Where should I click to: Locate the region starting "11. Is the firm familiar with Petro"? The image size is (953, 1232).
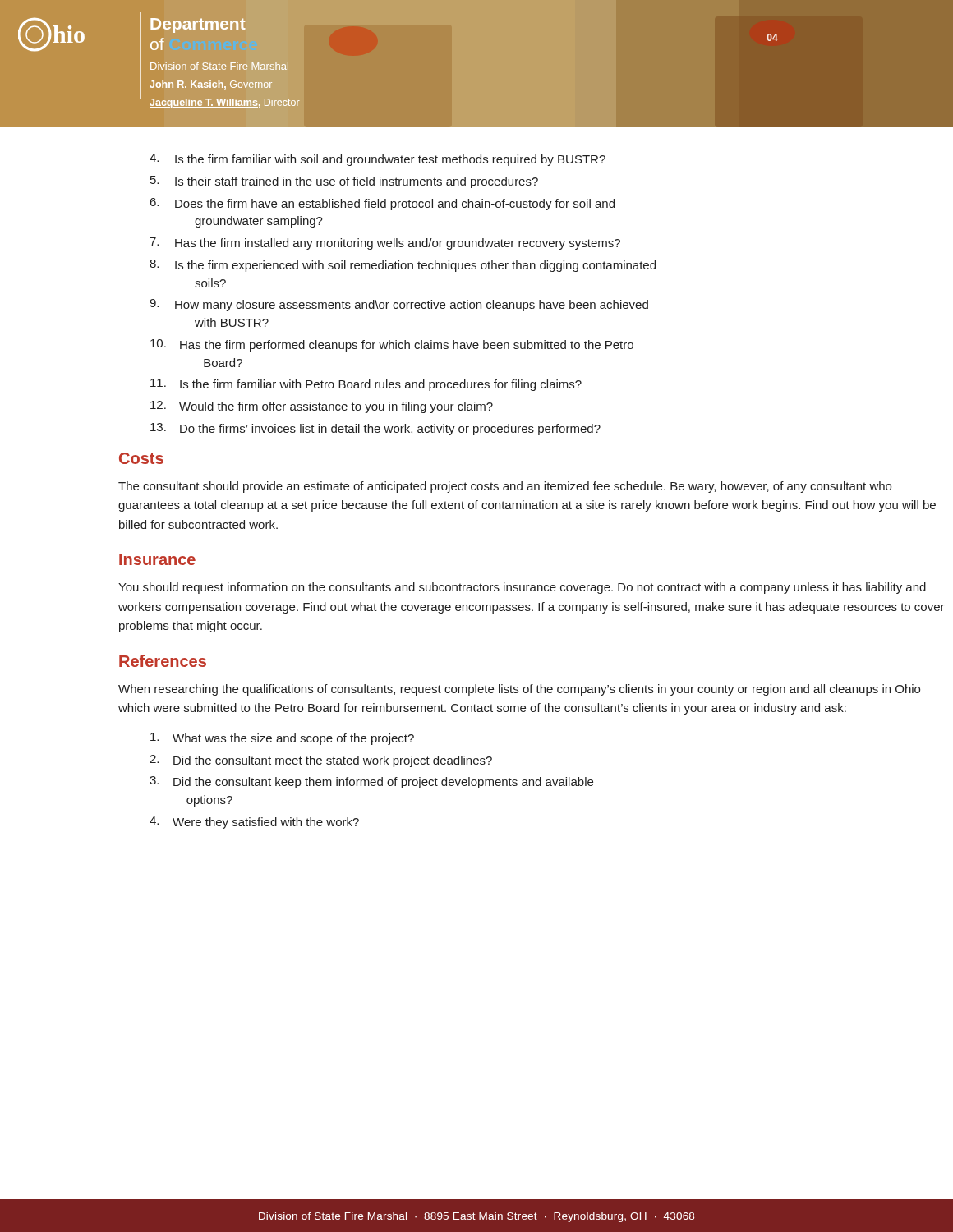(366, 384)
